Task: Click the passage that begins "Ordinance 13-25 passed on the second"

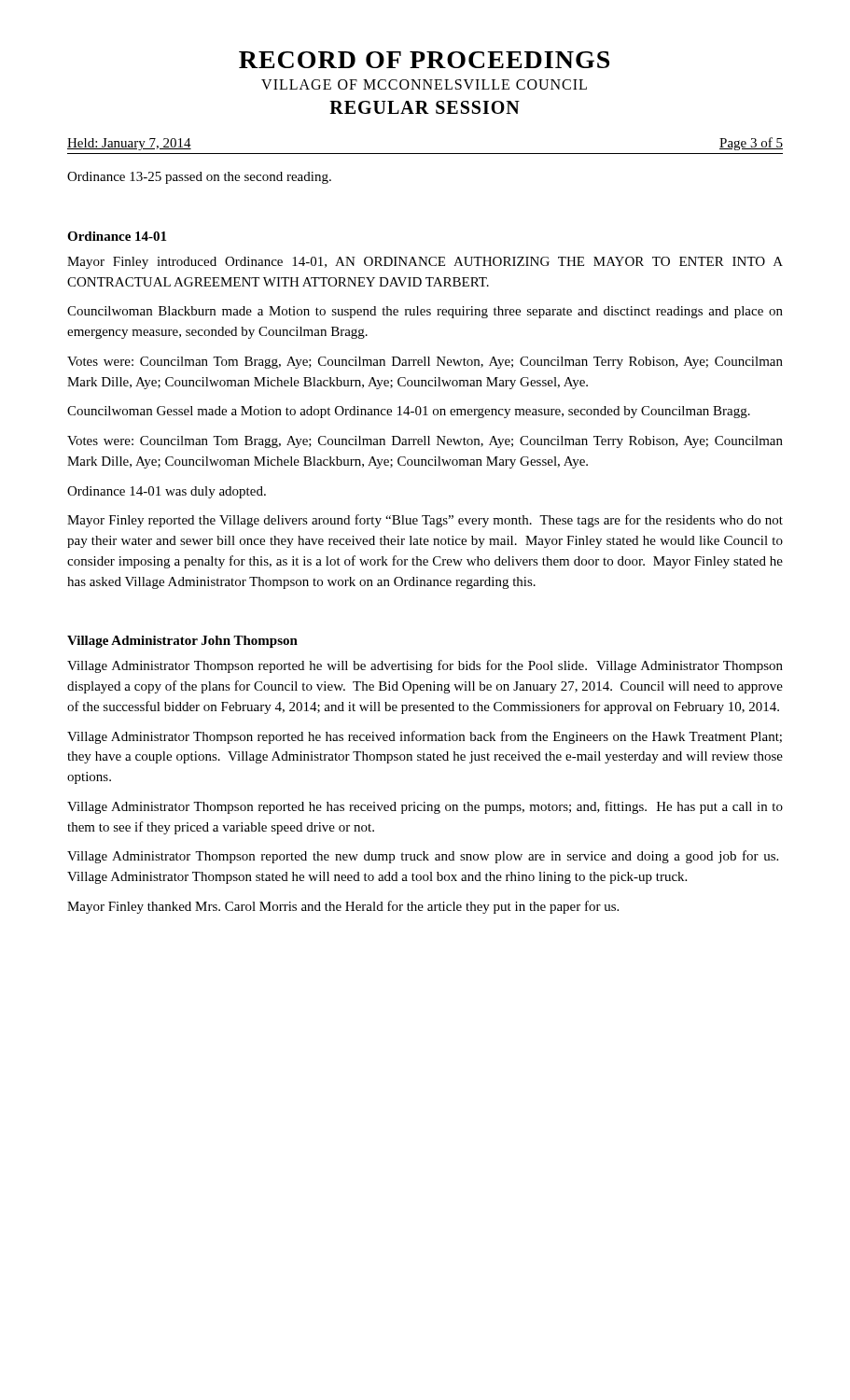Action: (199, 176)
